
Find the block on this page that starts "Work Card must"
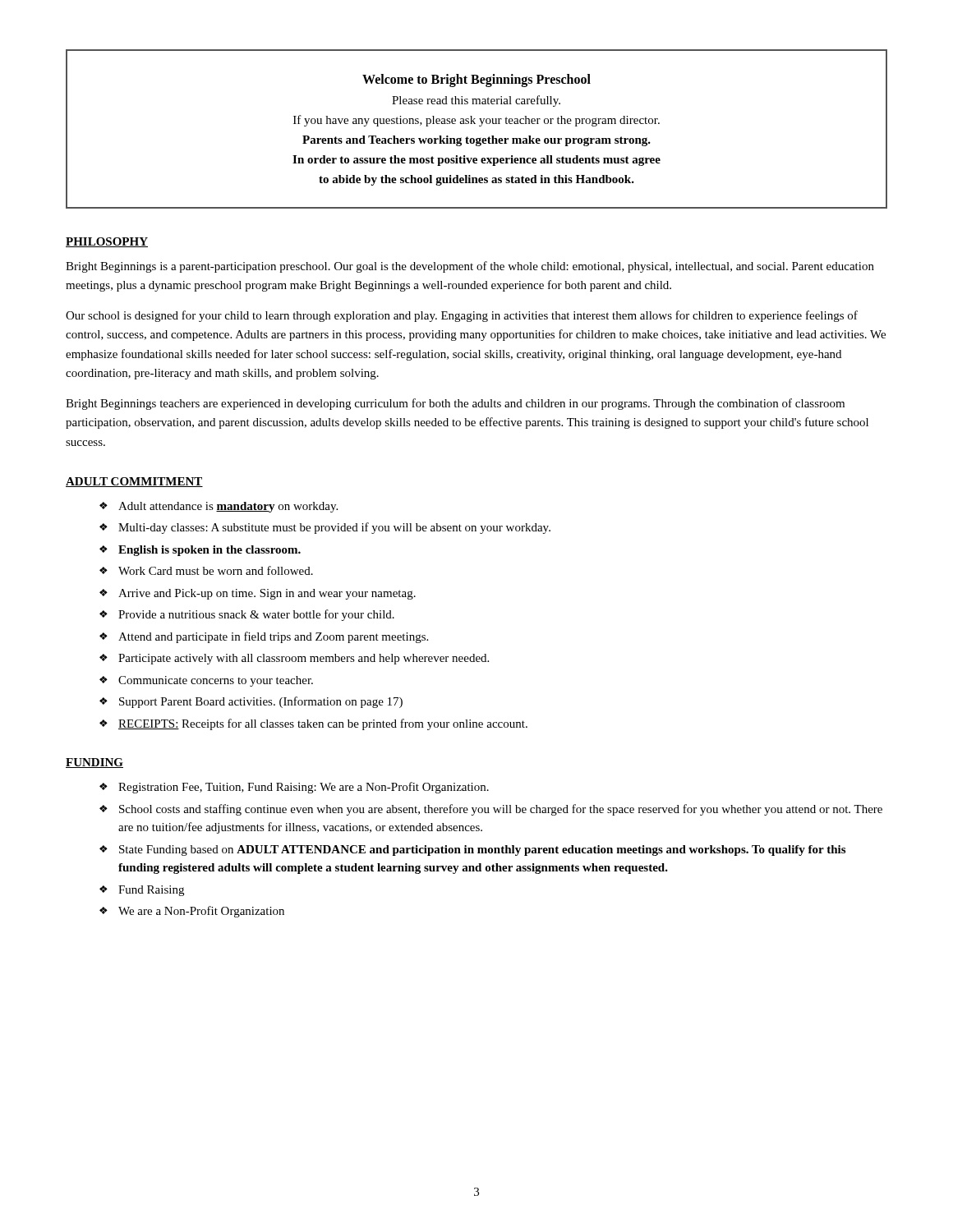point(216,571)
